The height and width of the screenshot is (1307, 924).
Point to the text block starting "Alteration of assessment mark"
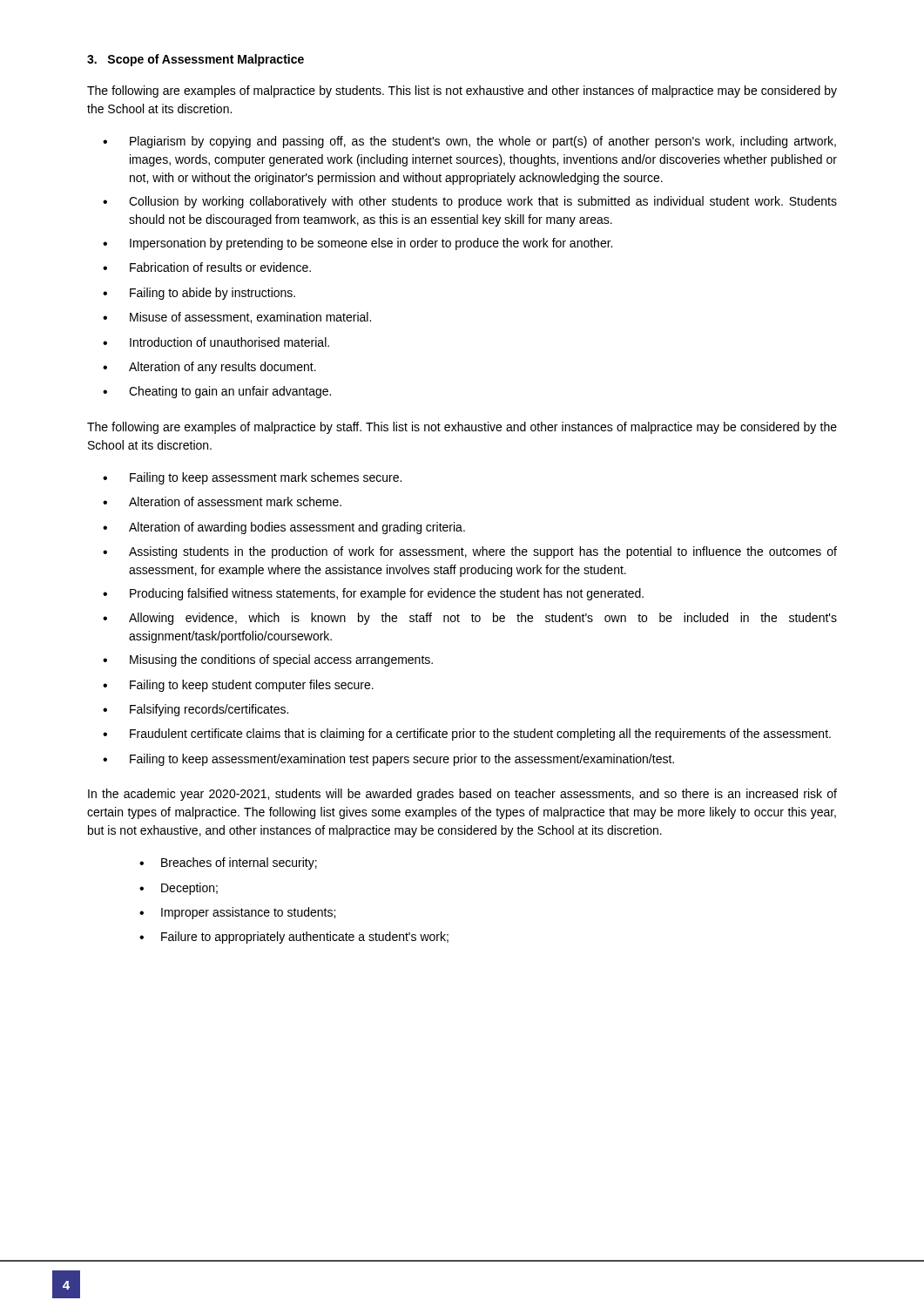point(235,501)
